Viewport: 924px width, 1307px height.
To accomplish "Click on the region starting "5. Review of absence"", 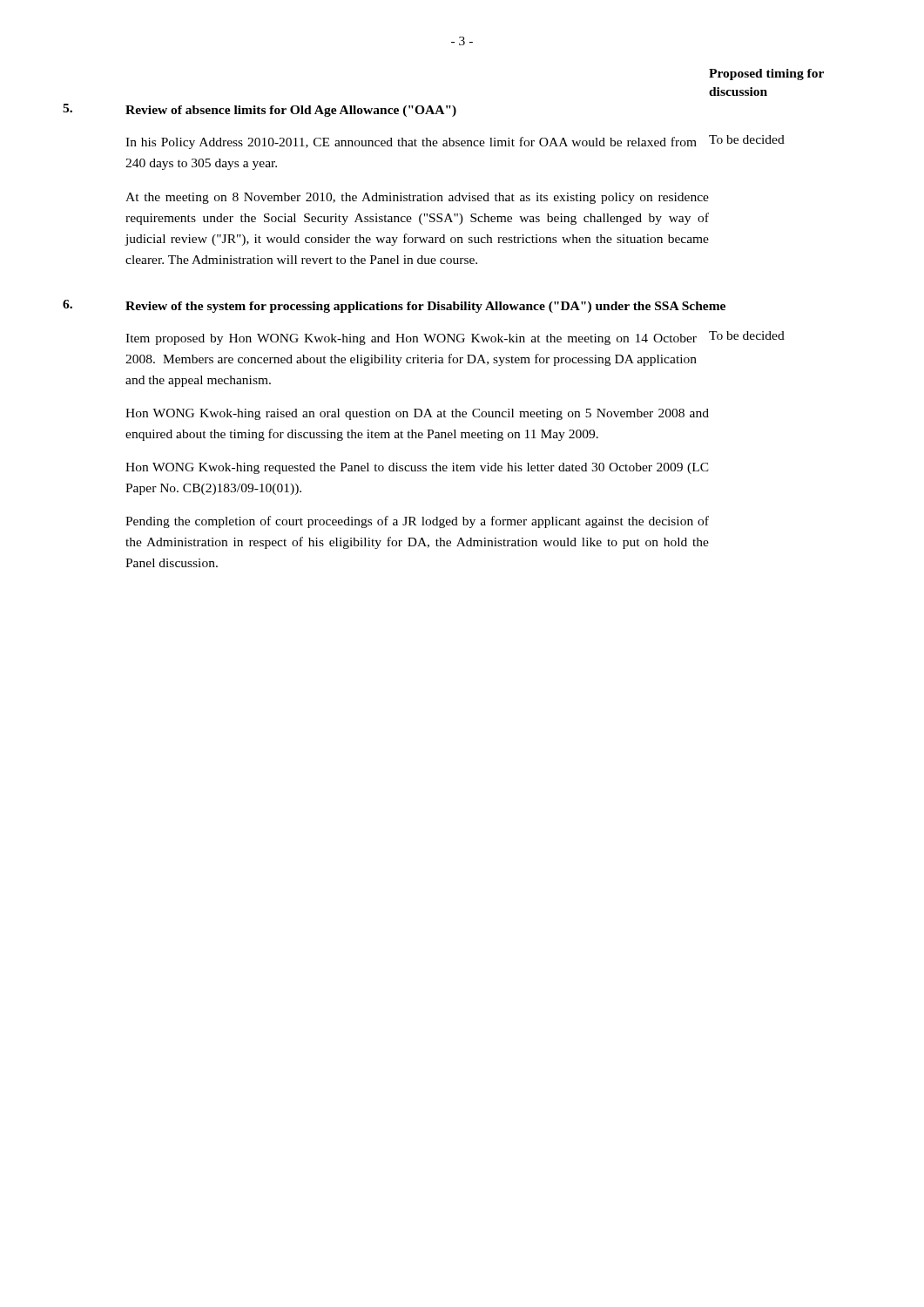I will [x=462, y=116].
